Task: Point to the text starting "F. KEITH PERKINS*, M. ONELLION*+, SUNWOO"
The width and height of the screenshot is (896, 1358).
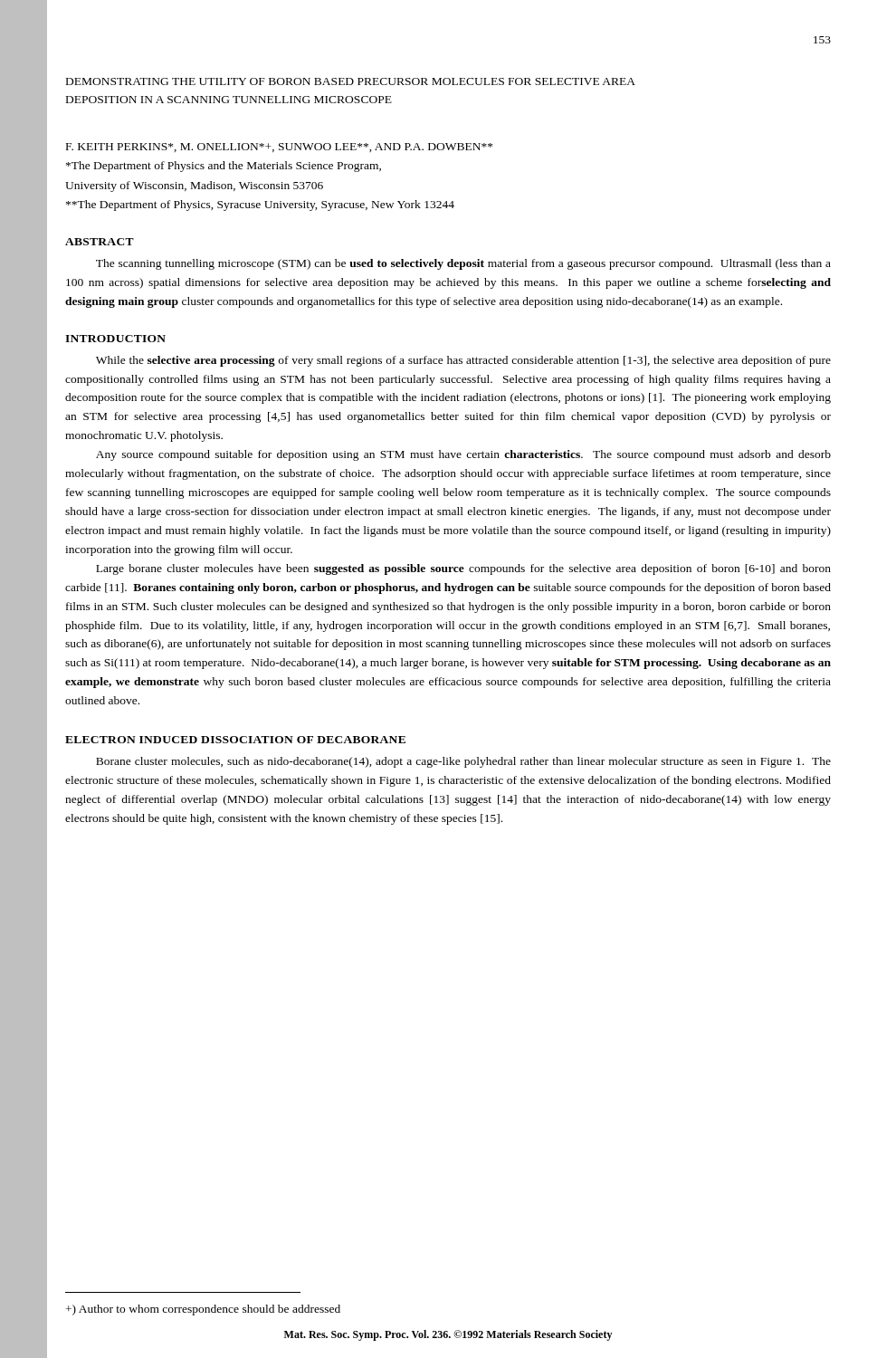Action: pos(279,175)
